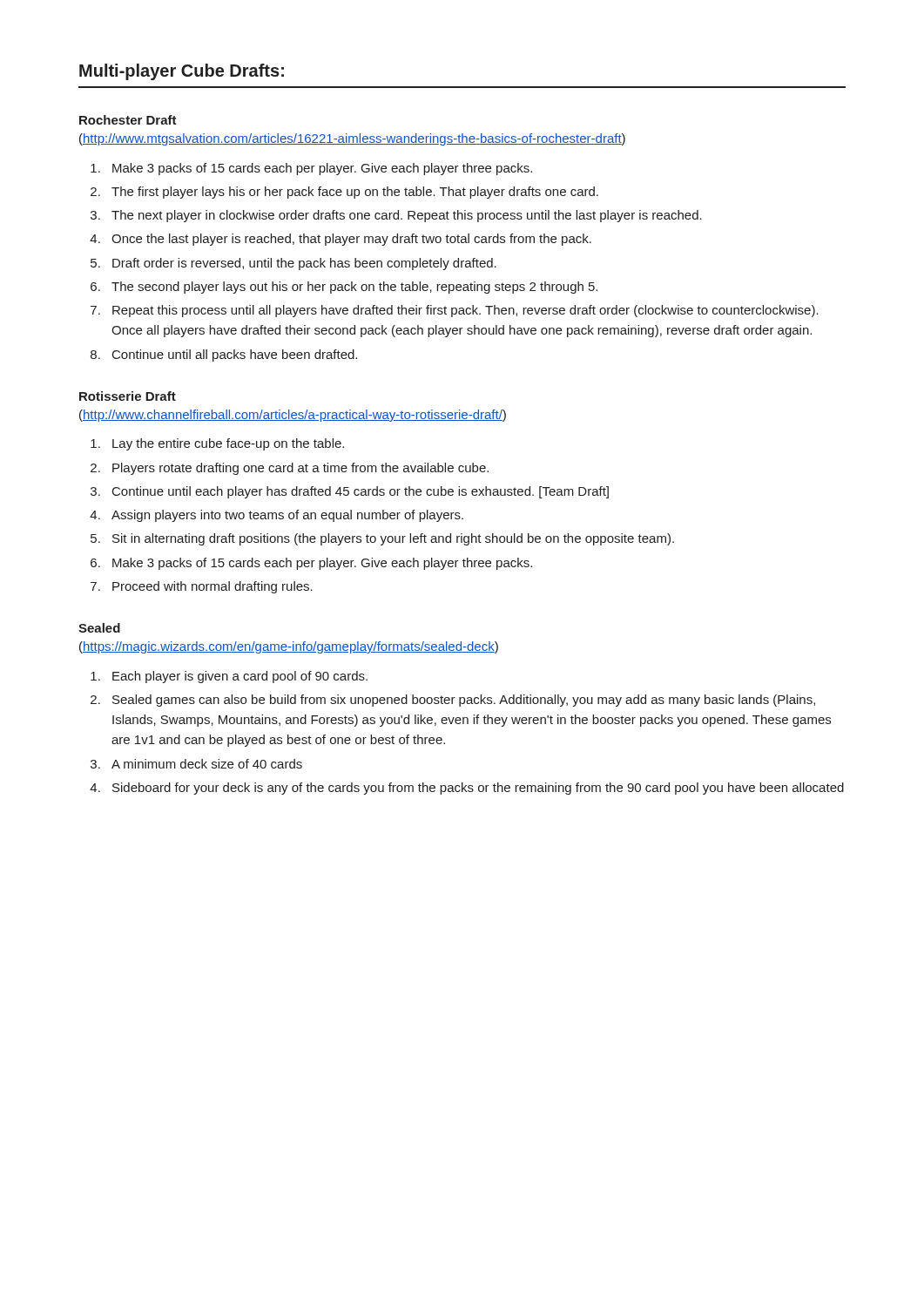This screenshot has height=1307, width=924.
Task: Click on the element starting "Once the last player is reached,"
Action: [352, 239]
